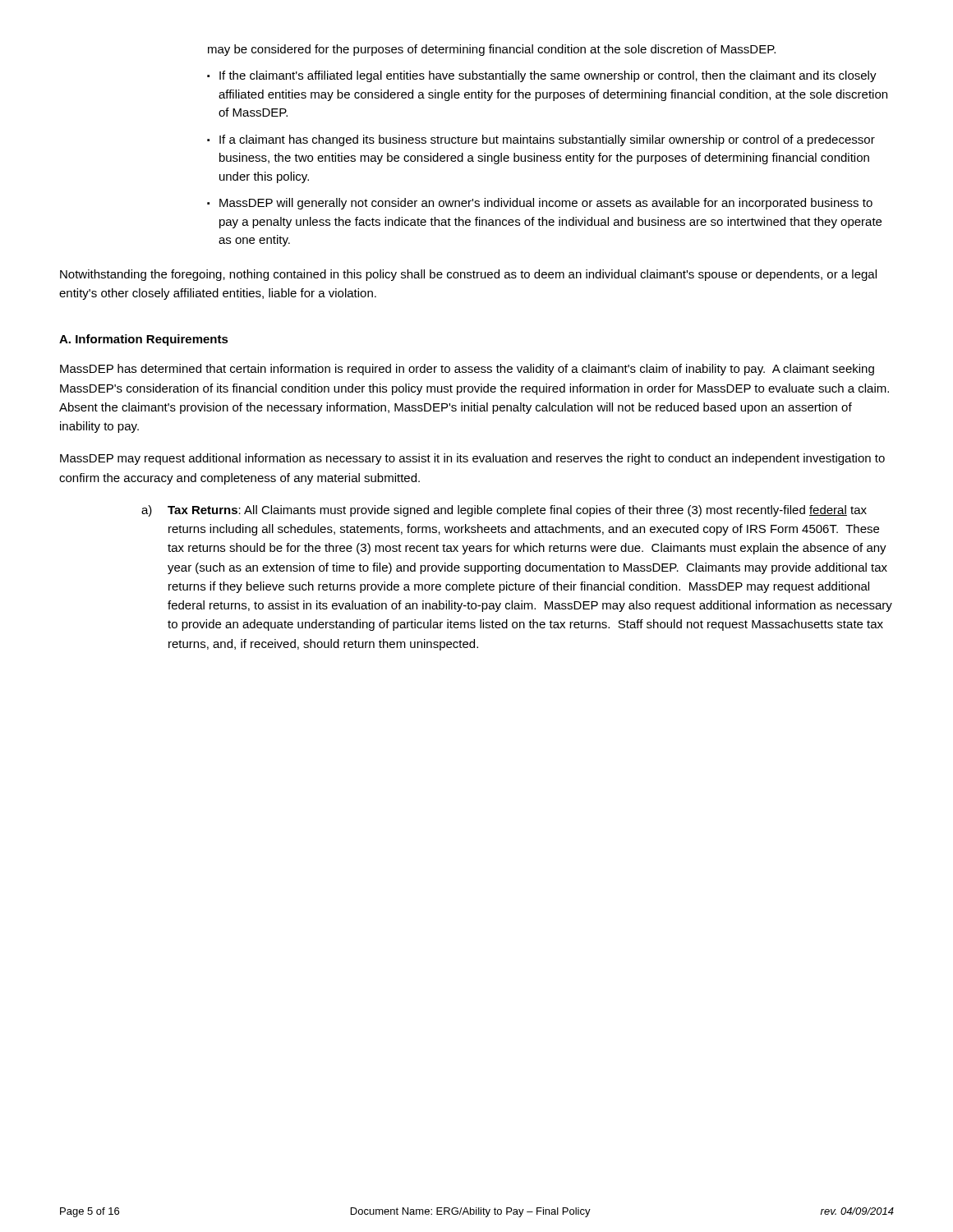Screen dimensions: 1232x953
Task: Select the element starting "If the claimant's affiliated legal entities have"
Action: pos(556,94)
